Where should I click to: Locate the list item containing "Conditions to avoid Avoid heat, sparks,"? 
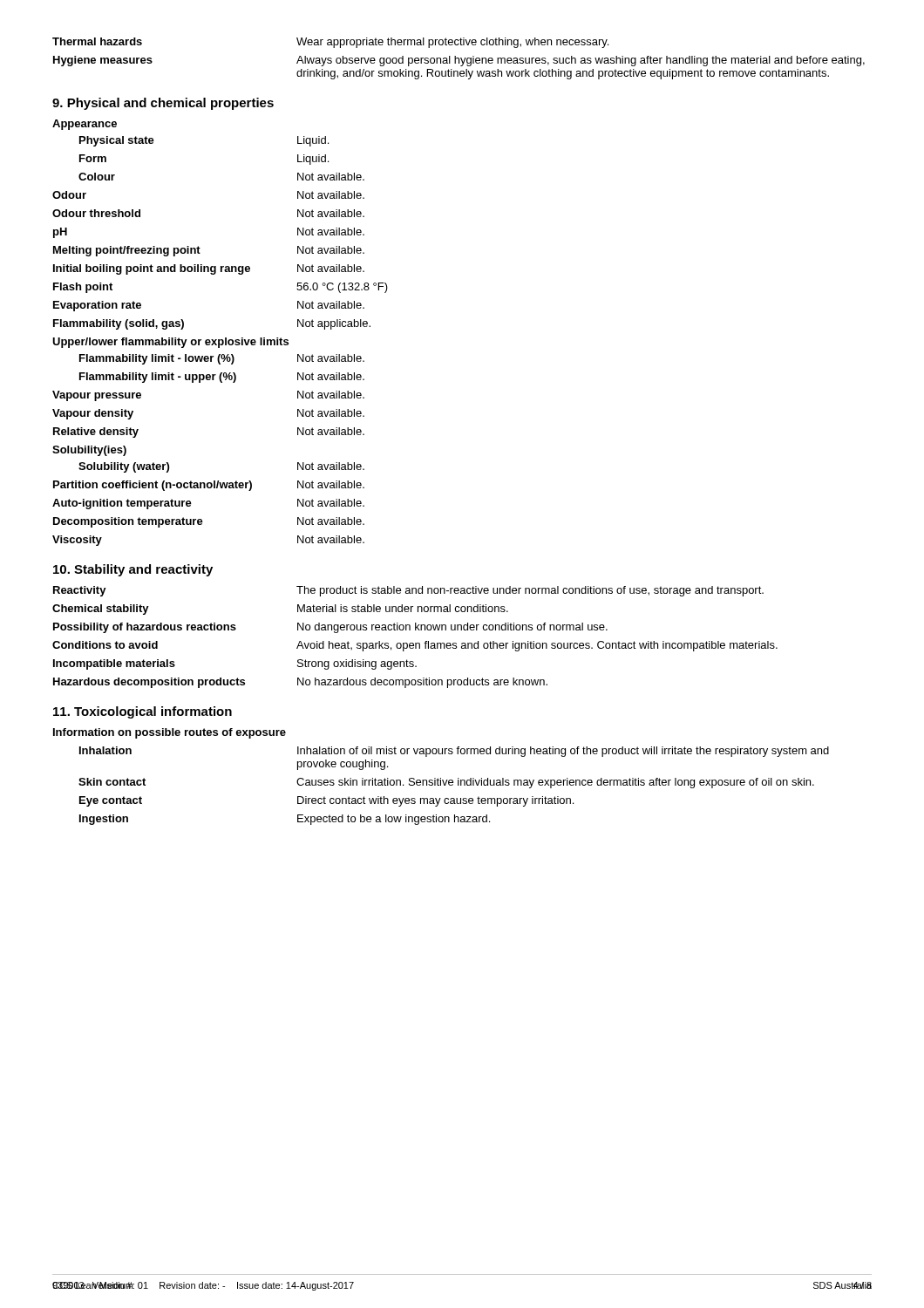click(x=462, y=645)
